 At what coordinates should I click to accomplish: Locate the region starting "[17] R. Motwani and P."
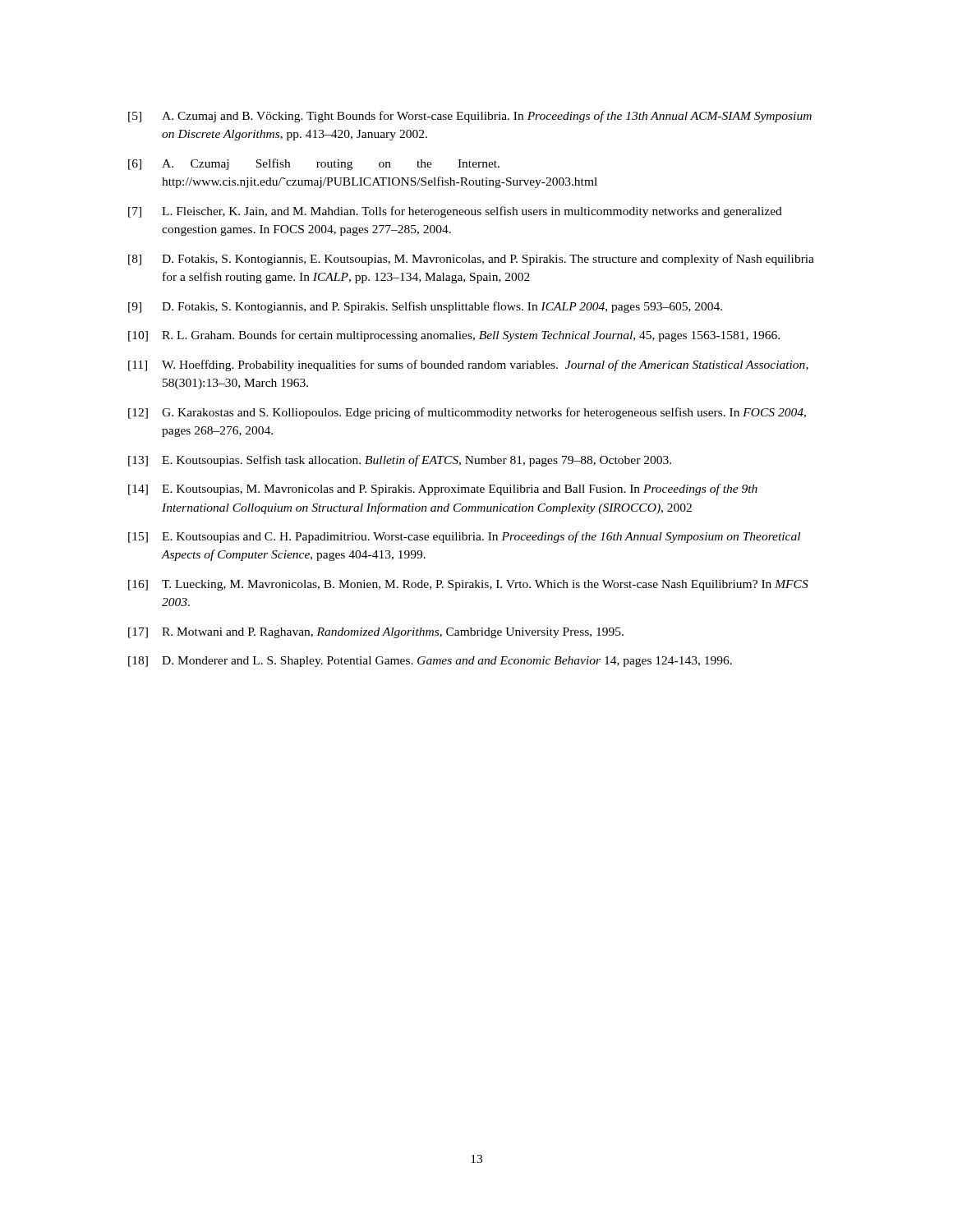click(x=476, y=632)
